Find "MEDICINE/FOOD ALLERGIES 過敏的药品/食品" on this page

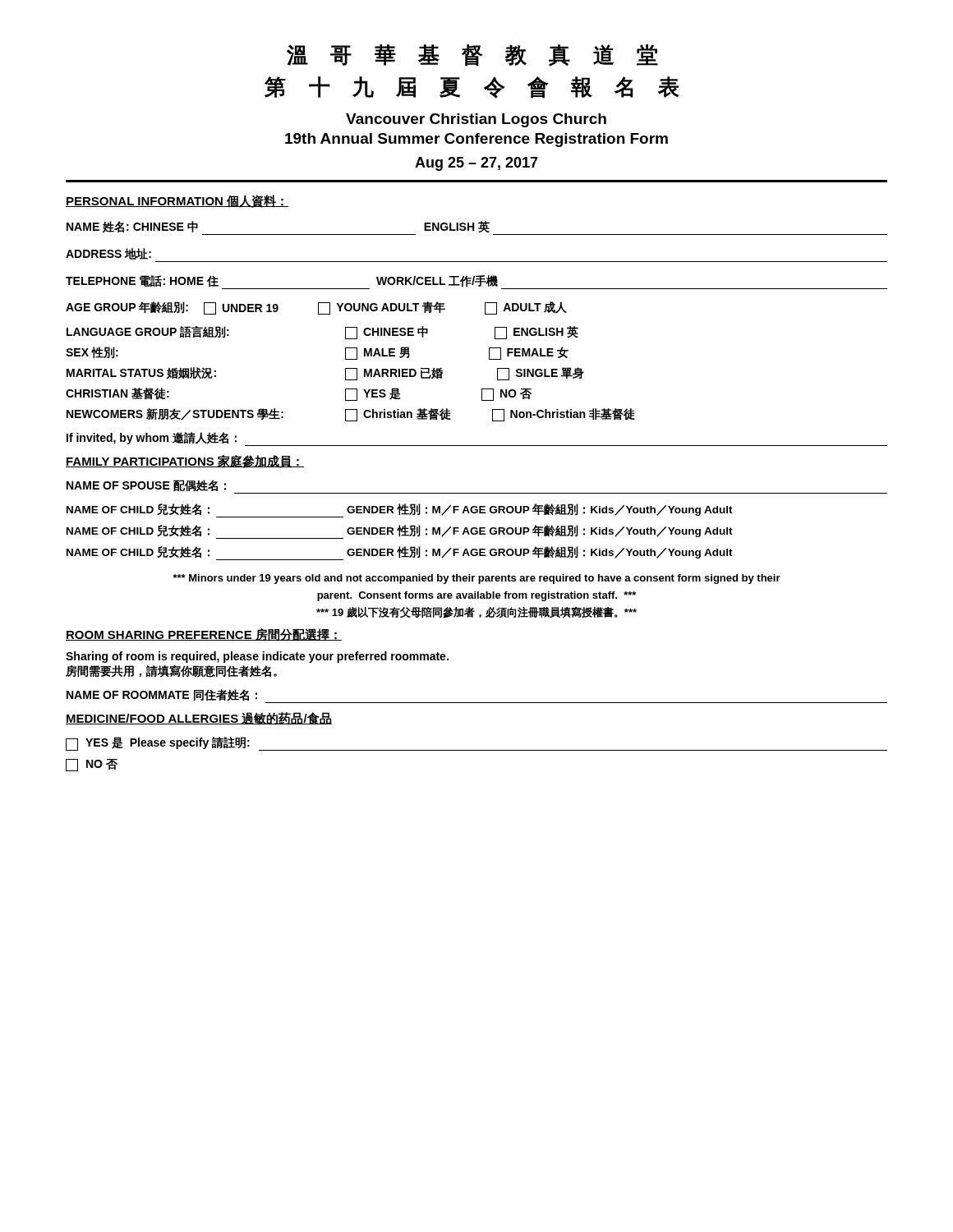click(199, 719)
